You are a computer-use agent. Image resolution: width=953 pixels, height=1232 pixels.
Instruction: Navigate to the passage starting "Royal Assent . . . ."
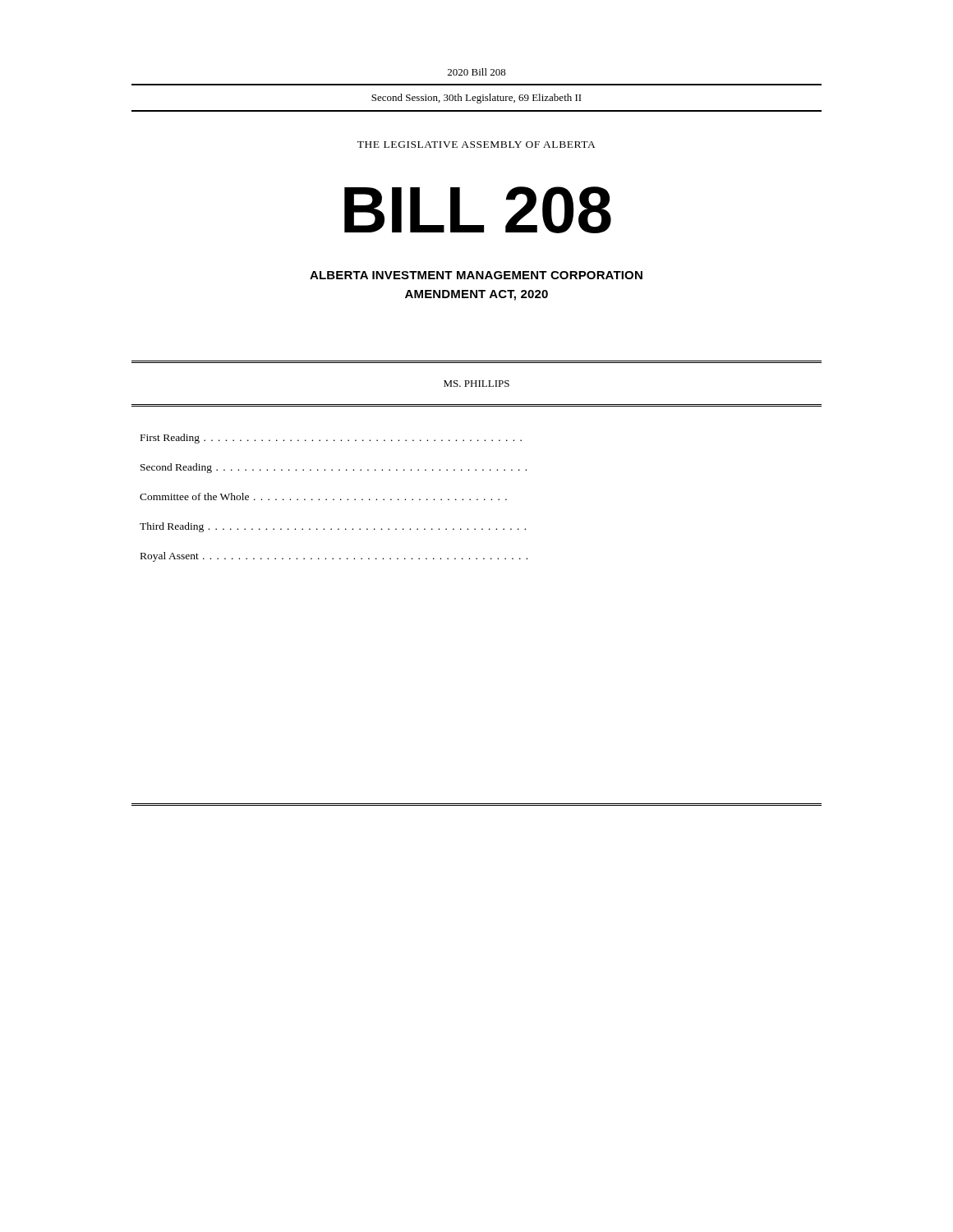334,556
